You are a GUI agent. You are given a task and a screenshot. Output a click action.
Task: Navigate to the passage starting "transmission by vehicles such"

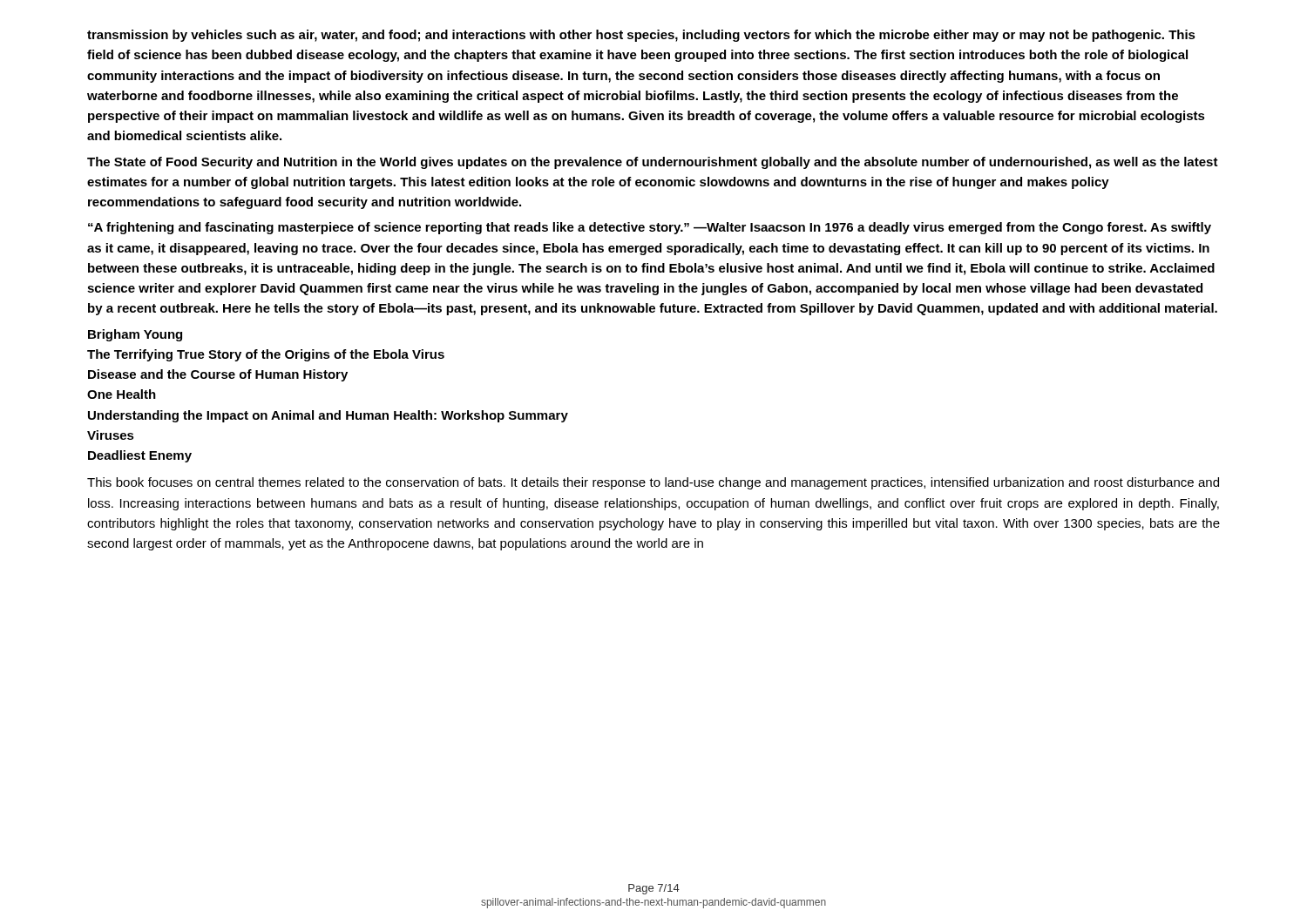(x=654, y=85)
